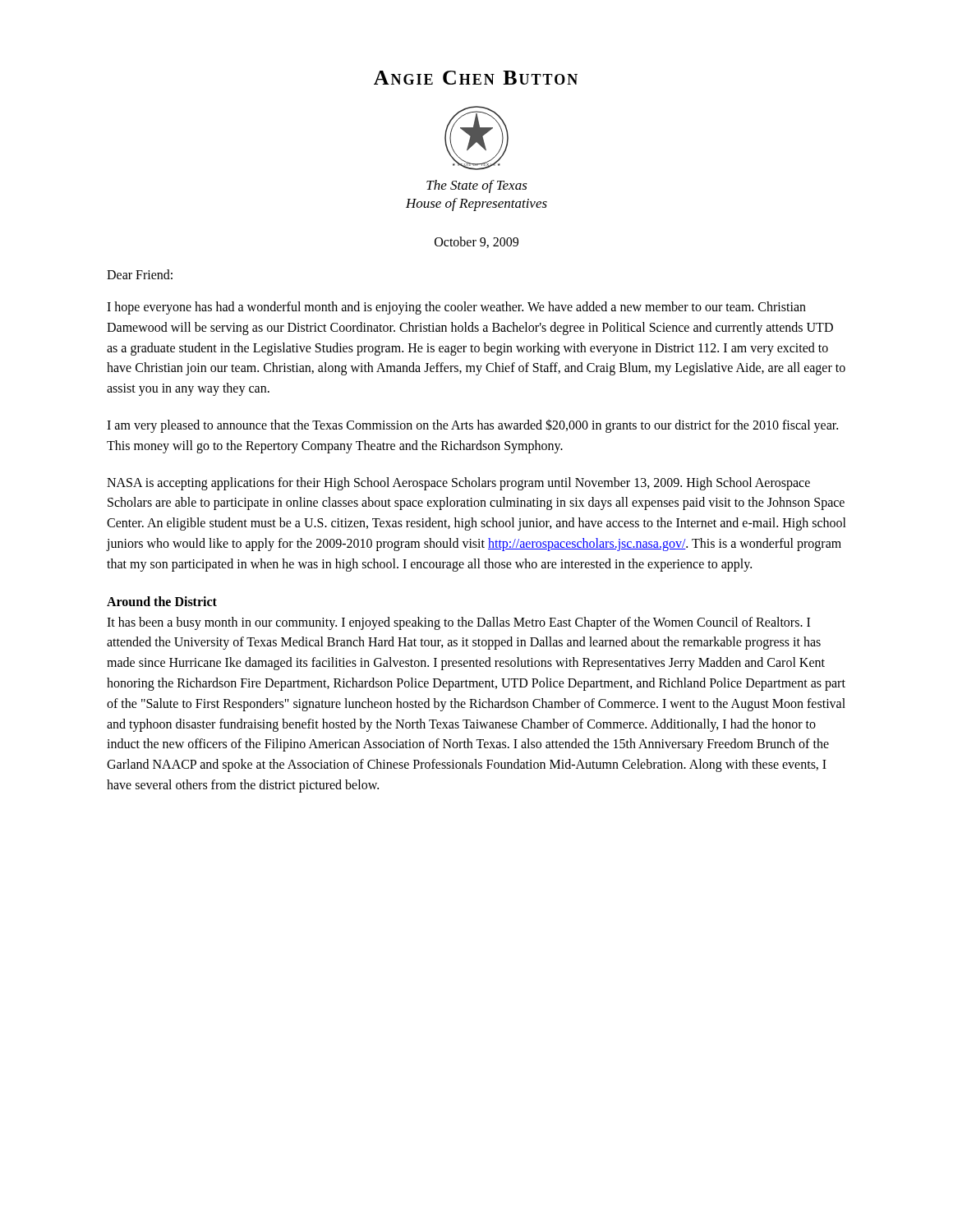Point to the block beginning "NASA is accepting applications for their High"
Image resolution: width=953 pixels, height=1232 pixels.
(x=476, y=523)
